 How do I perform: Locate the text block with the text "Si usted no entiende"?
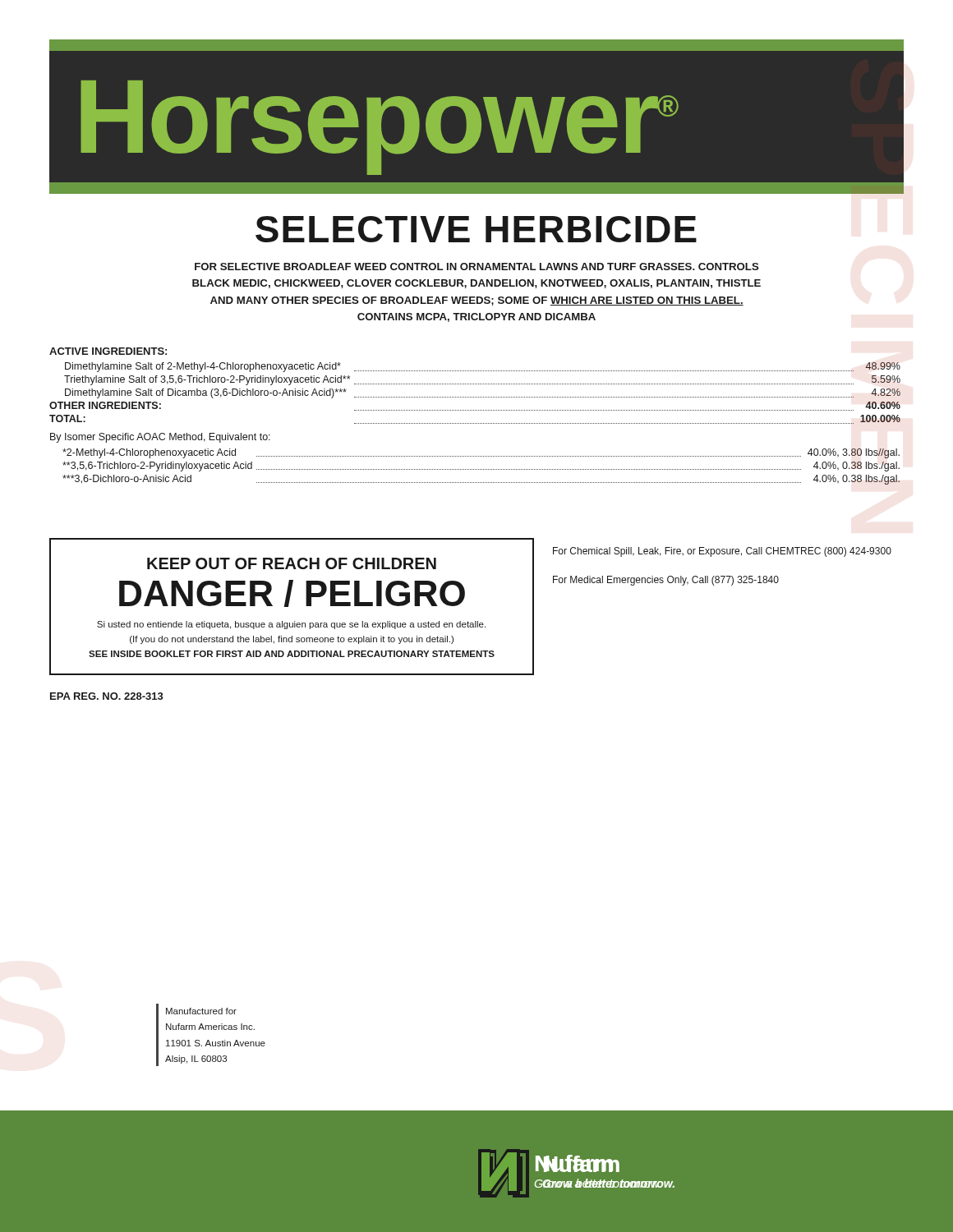tap(292, 639)
